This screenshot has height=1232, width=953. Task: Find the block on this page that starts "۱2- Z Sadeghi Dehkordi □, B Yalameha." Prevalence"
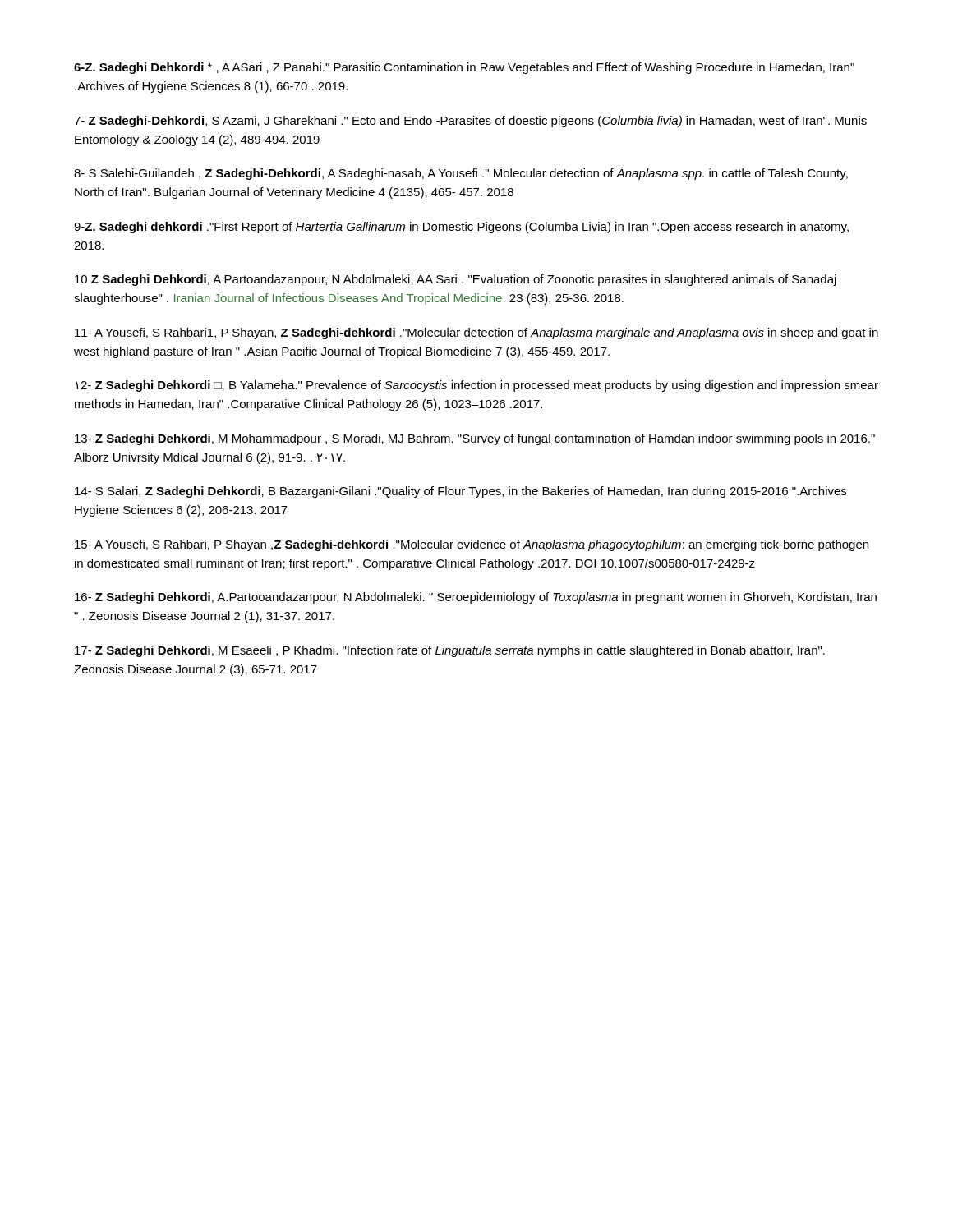point(476,394)
